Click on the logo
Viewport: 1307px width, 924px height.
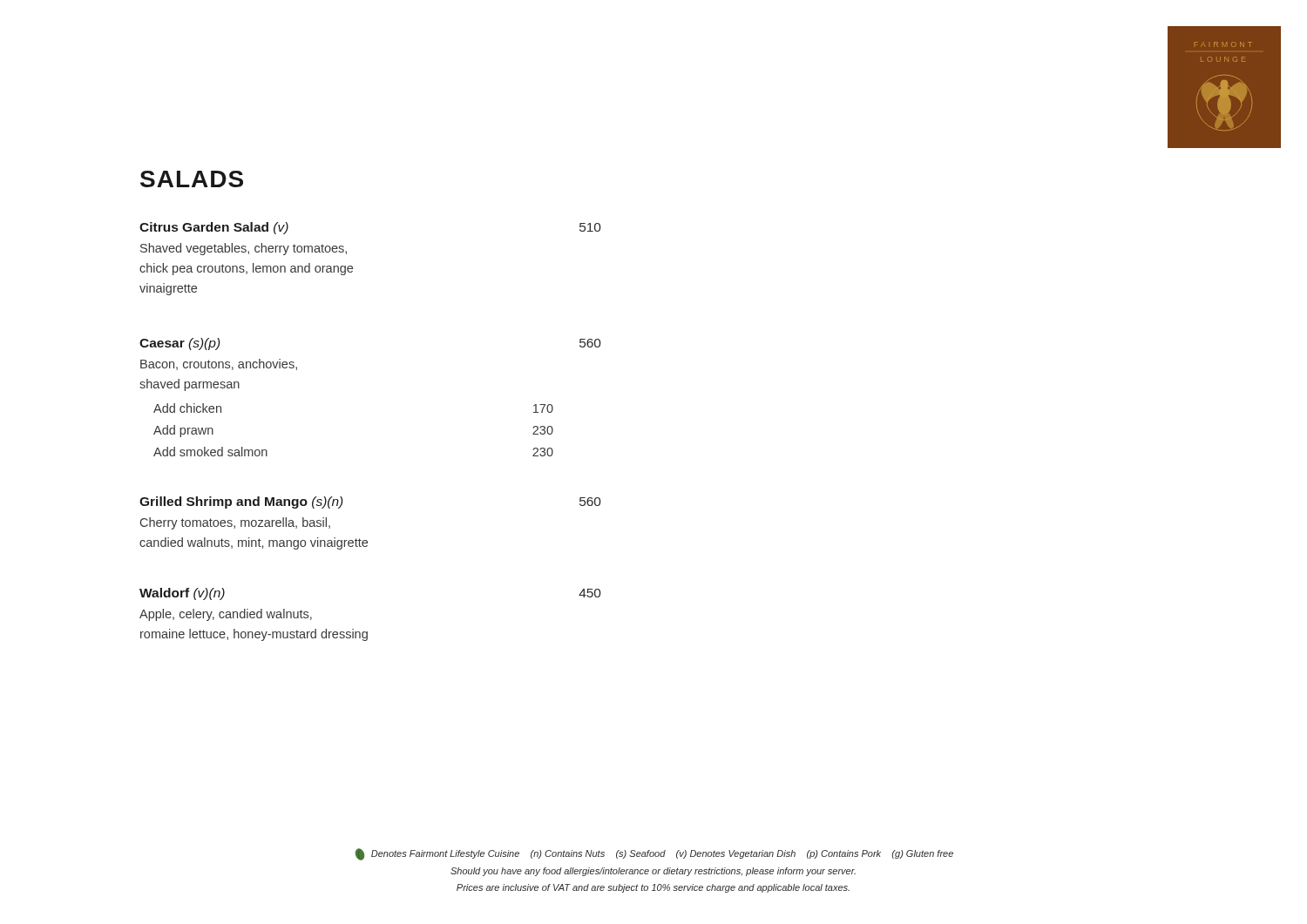pos(1224,87)
